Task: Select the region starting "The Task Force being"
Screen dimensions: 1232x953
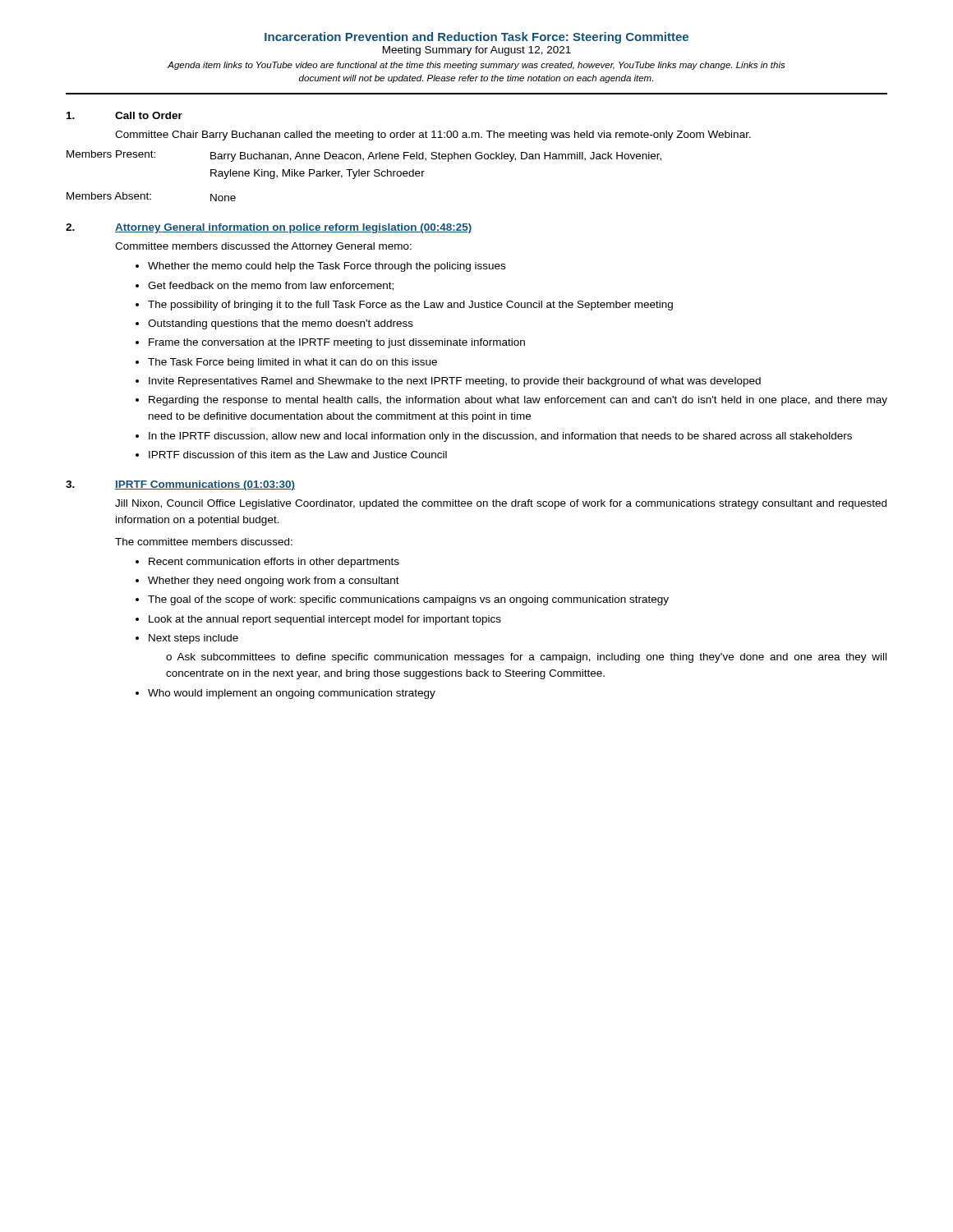Action: 293,362
